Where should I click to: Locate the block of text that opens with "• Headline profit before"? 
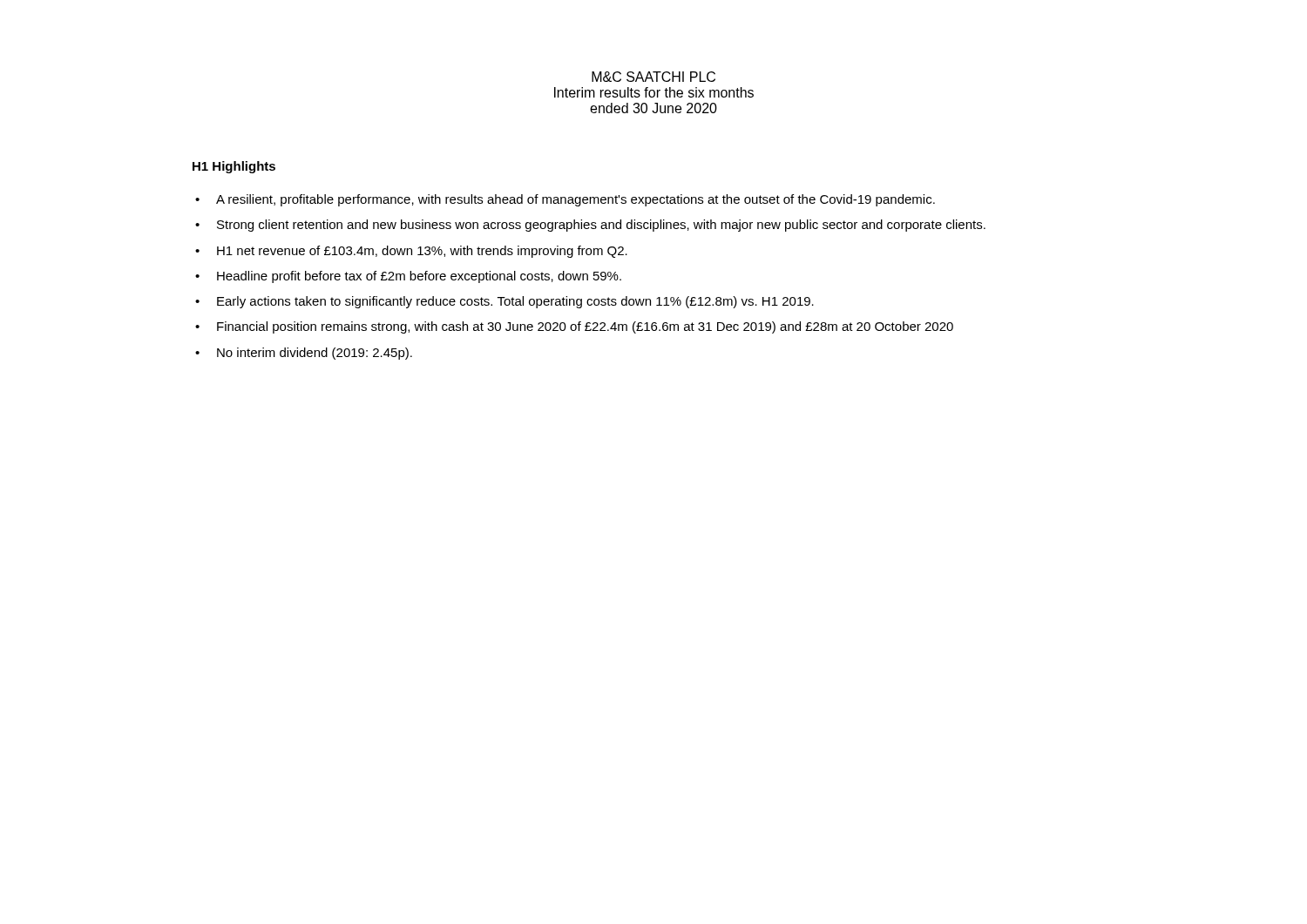click(409, 275)
